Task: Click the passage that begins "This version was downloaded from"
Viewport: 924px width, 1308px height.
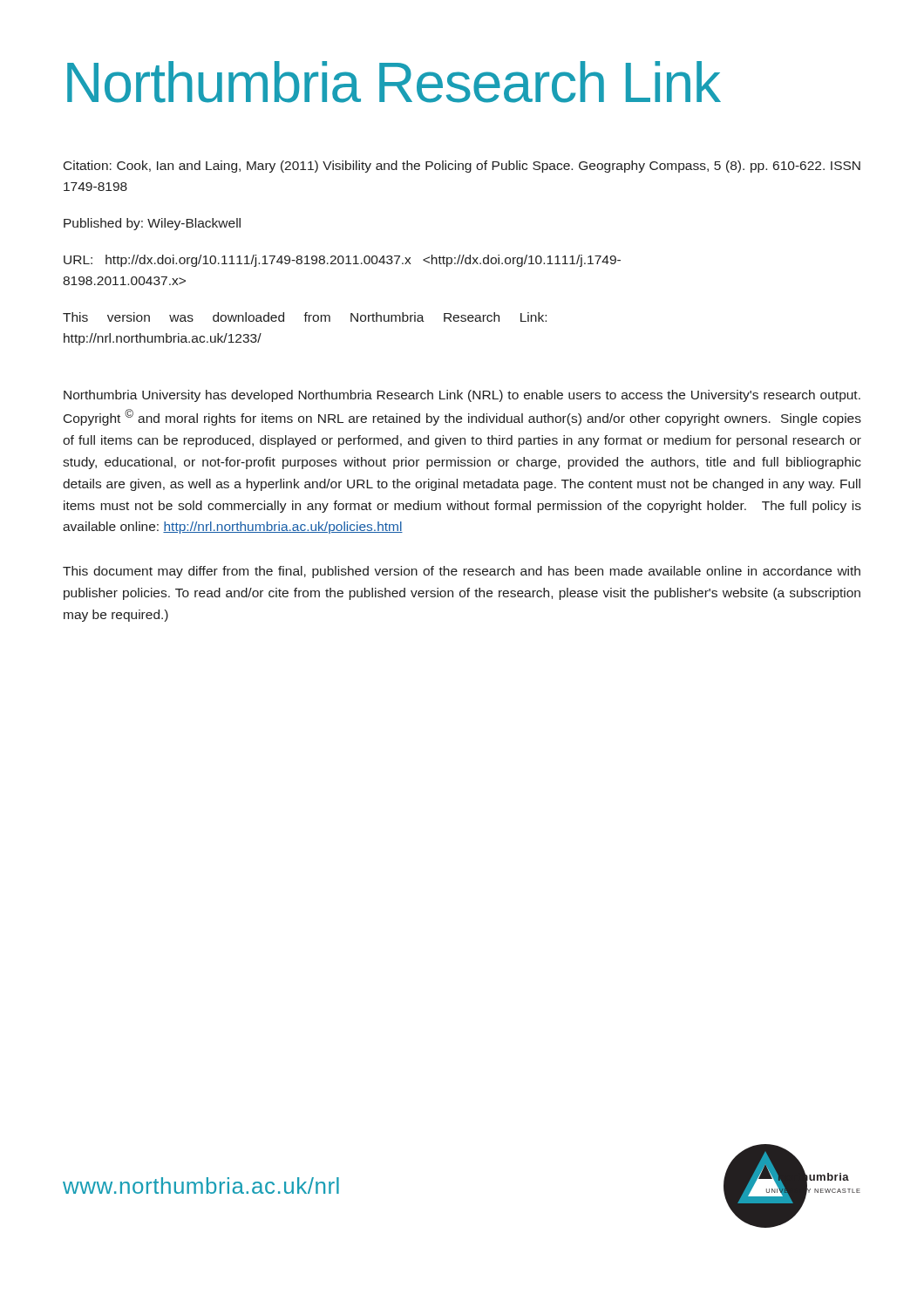Action: coord(462,328)
